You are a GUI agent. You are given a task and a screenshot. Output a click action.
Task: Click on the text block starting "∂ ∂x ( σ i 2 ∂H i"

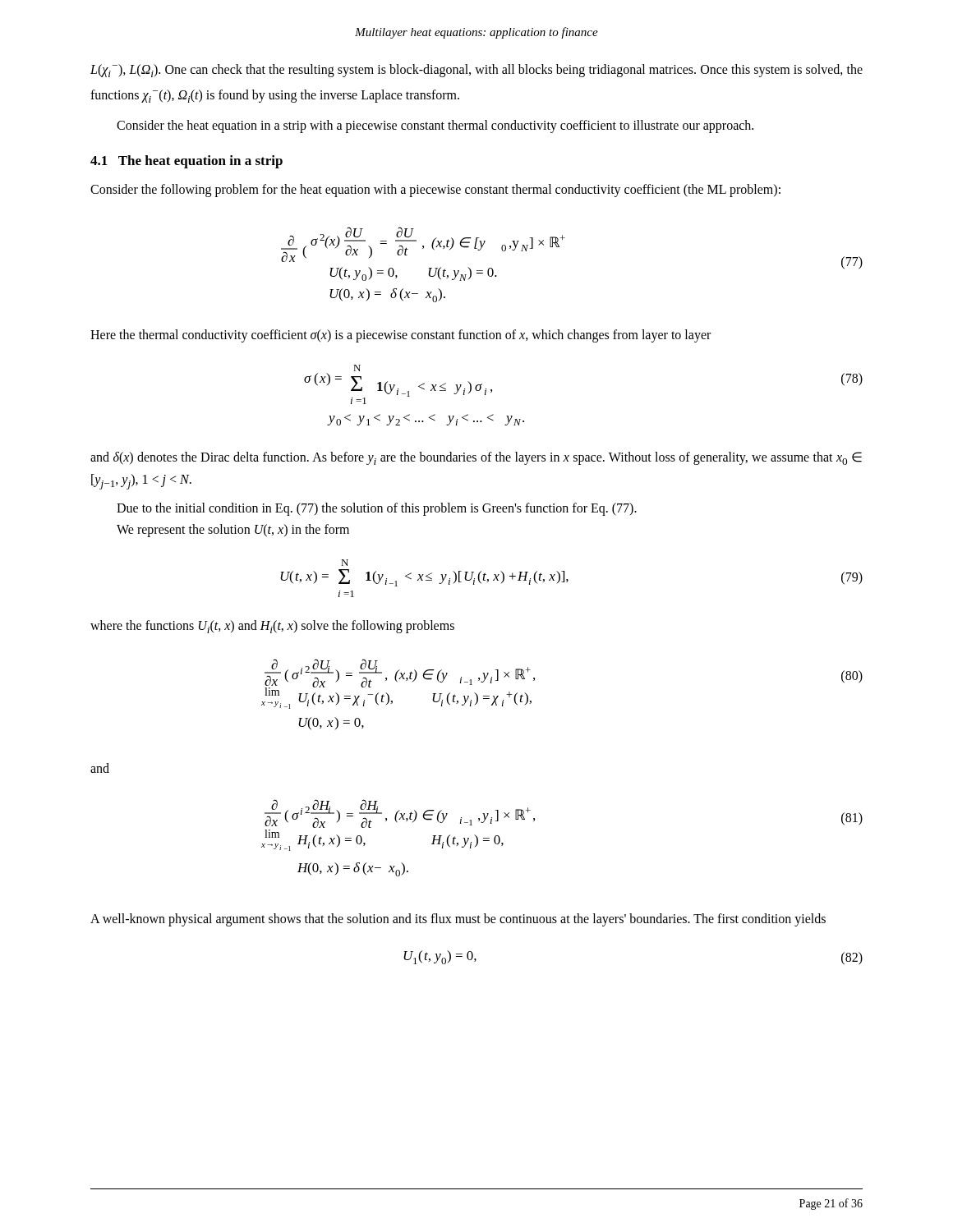click(x=401, y=814)
